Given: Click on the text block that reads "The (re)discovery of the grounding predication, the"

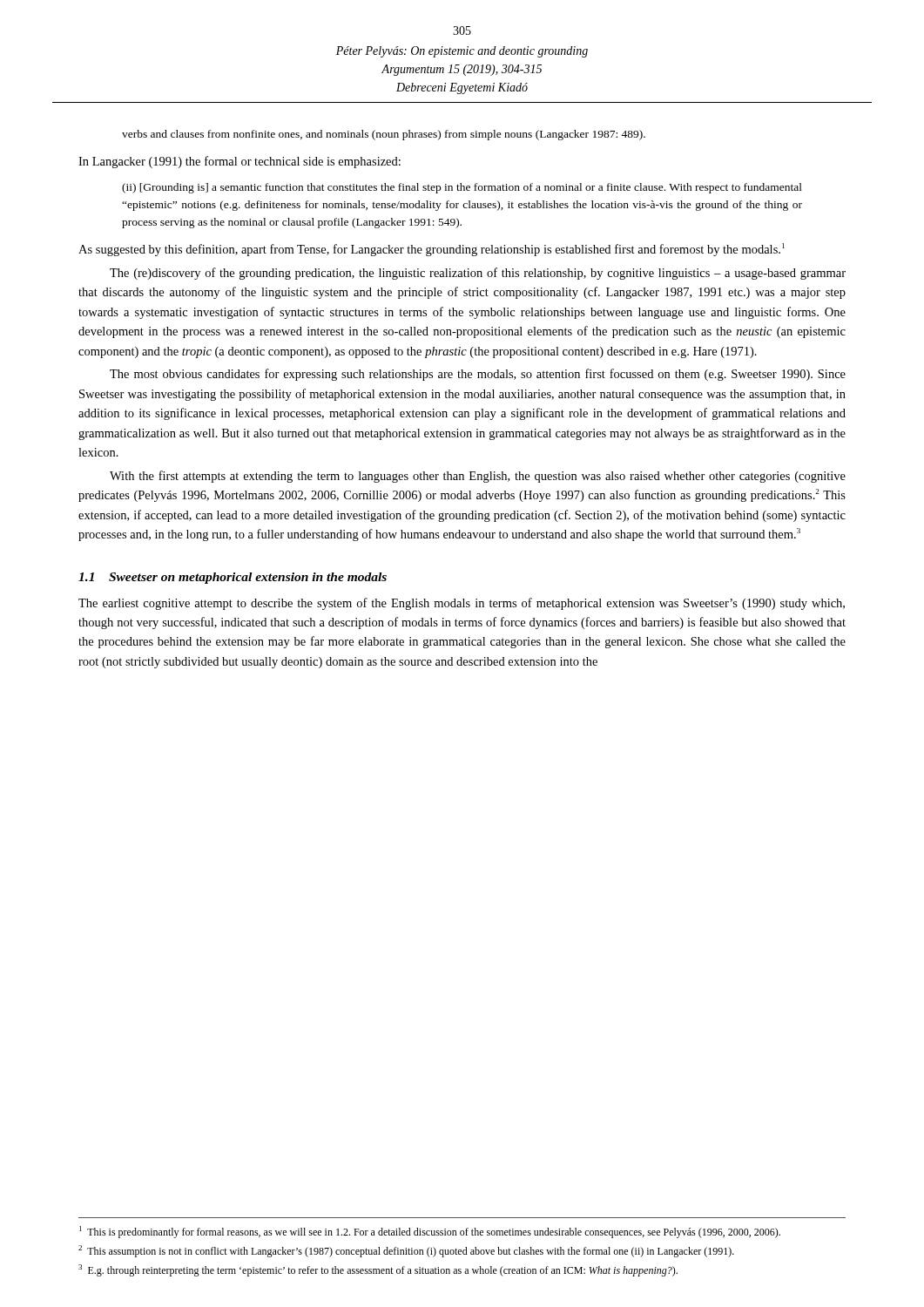Looking at the screenshot, I should point(462,312).
